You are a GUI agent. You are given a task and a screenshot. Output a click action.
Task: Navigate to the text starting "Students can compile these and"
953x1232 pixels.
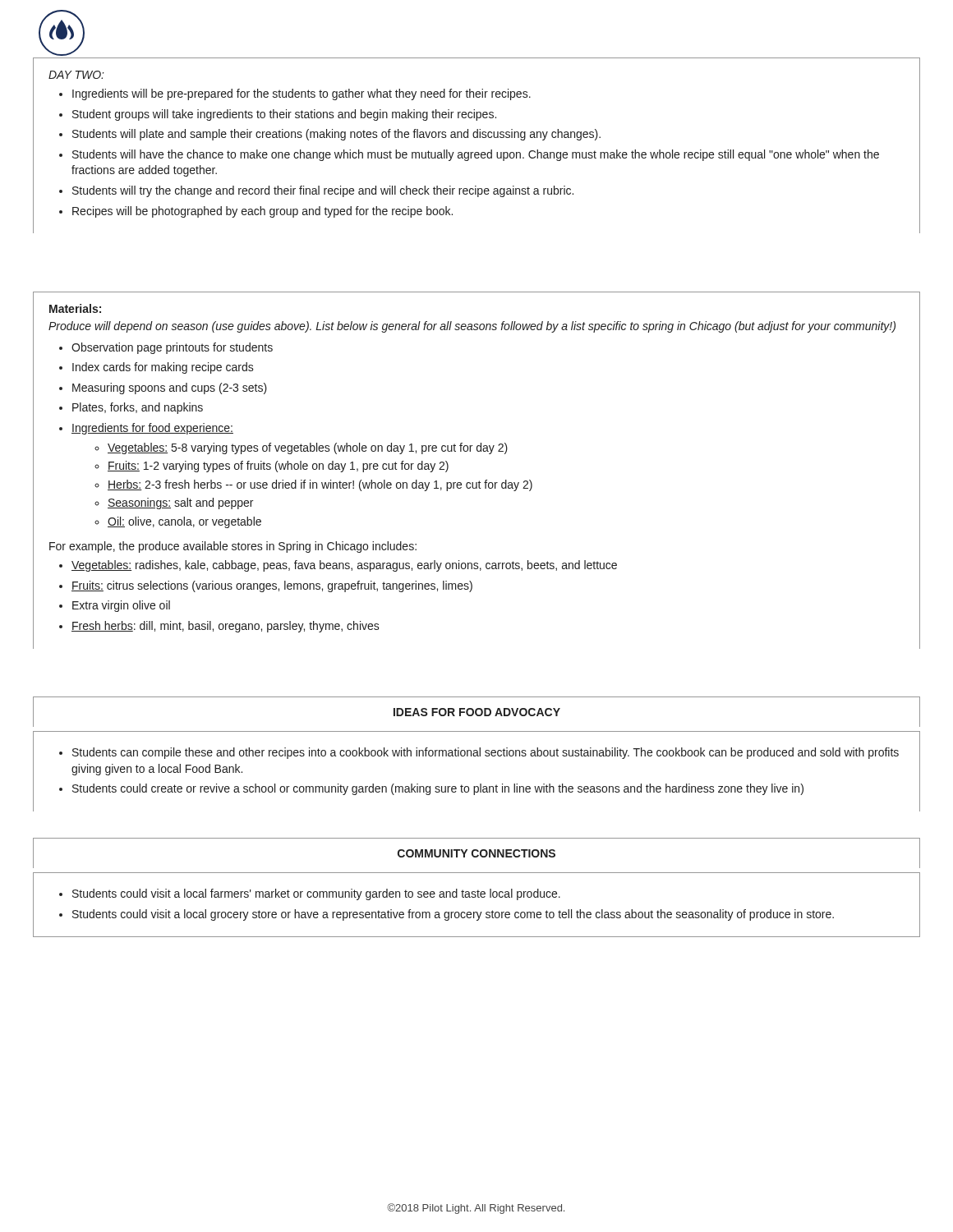(x=485, y=760)
